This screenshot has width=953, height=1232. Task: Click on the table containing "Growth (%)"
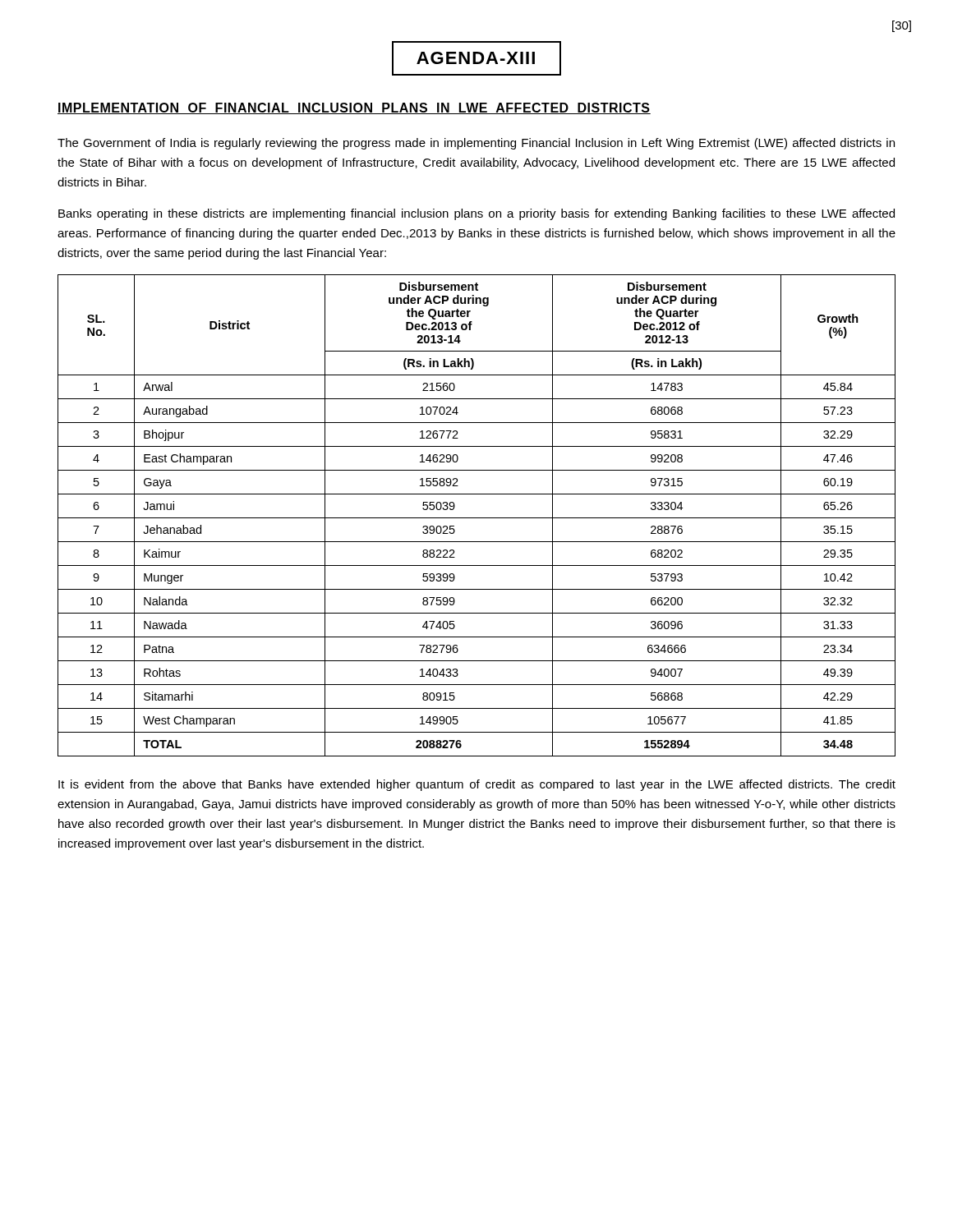point(476,515)
